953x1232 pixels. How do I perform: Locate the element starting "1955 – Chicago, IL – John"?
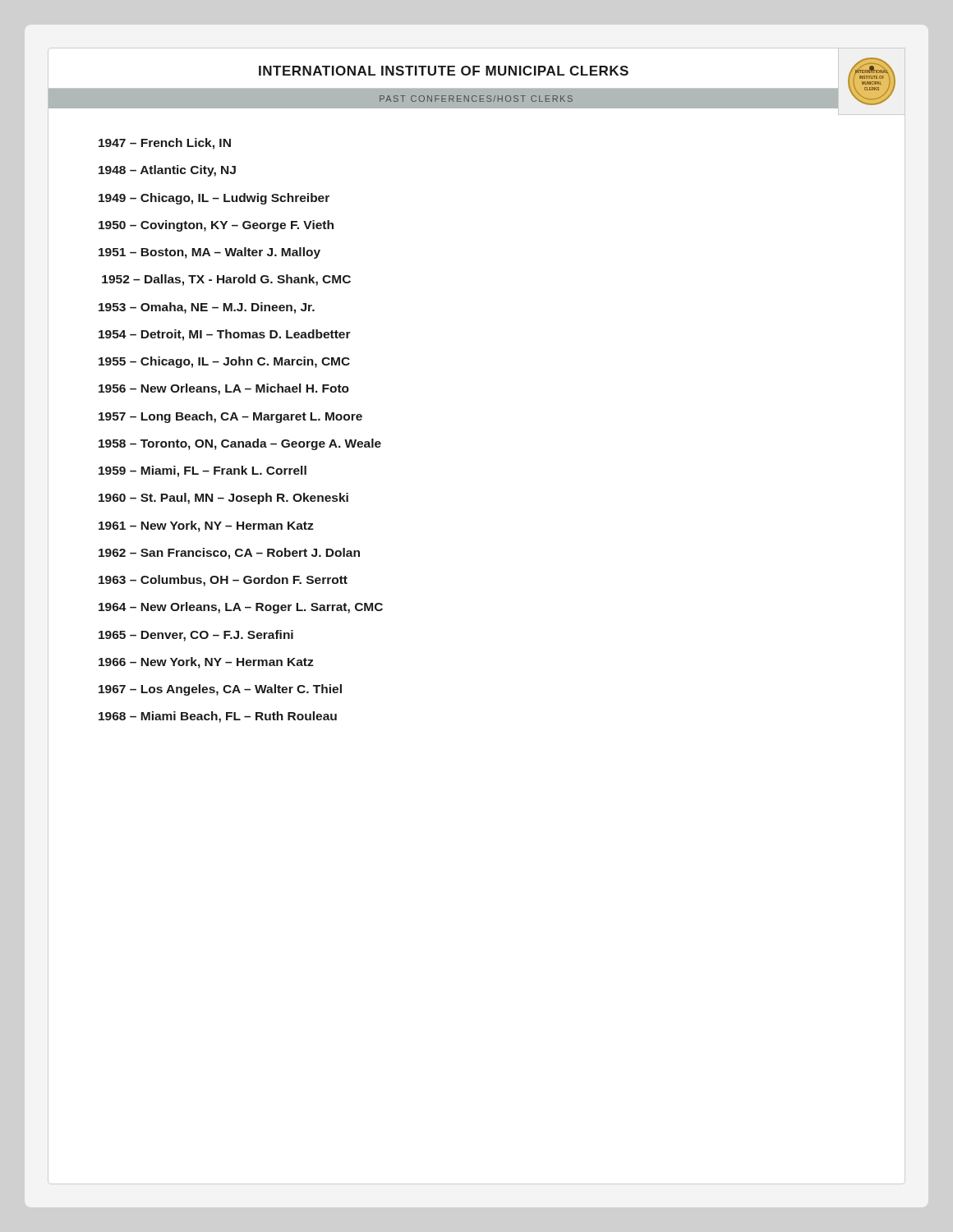[x=224, y=361]
